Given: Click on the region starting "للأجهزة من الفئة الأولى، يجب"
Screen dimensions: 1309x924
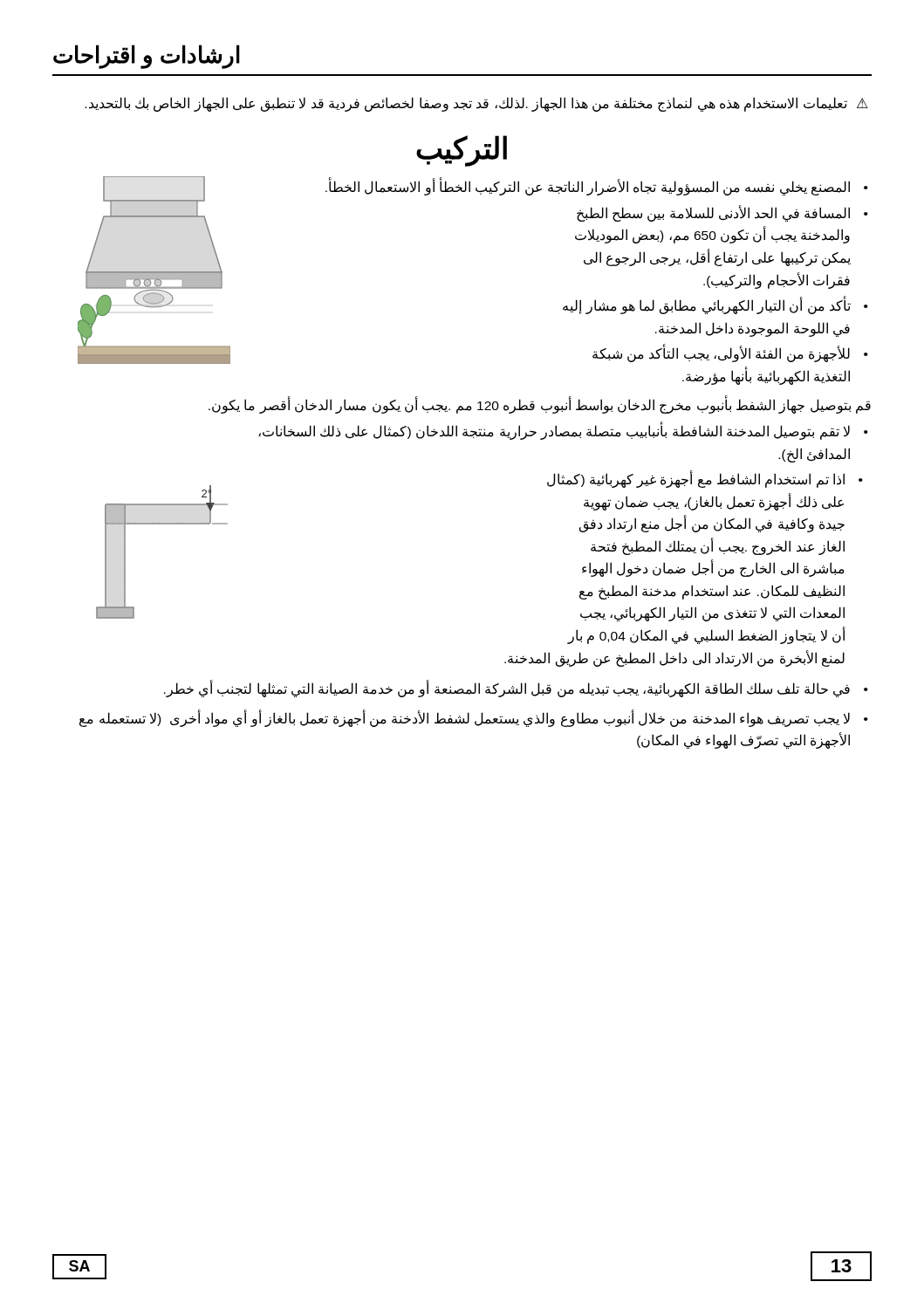Looking at the screenshot, I should pyautogui.click(x=721, y=365).
